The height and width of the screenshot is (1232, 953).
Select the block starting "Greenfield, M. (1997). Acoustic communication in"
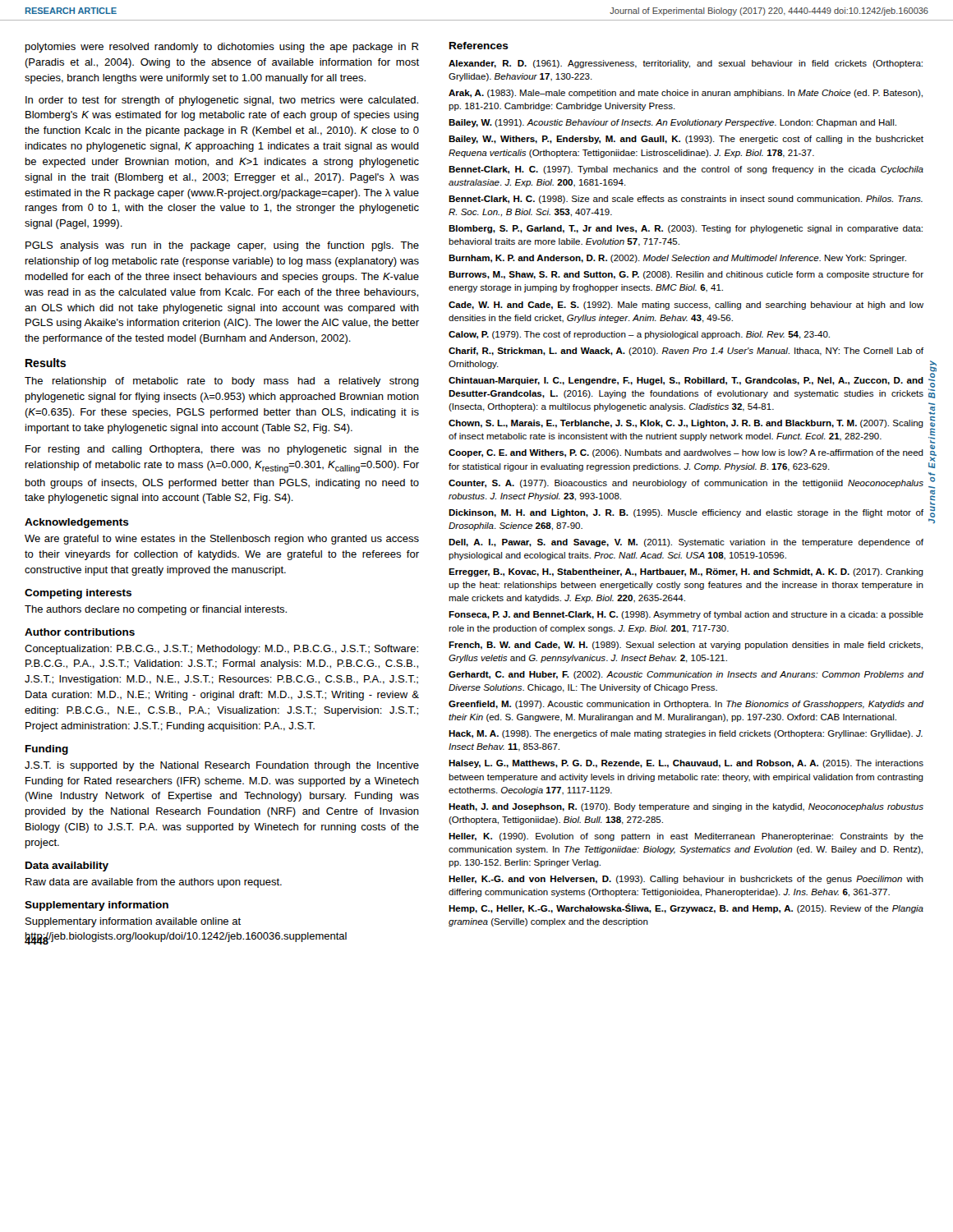[686, 711]
